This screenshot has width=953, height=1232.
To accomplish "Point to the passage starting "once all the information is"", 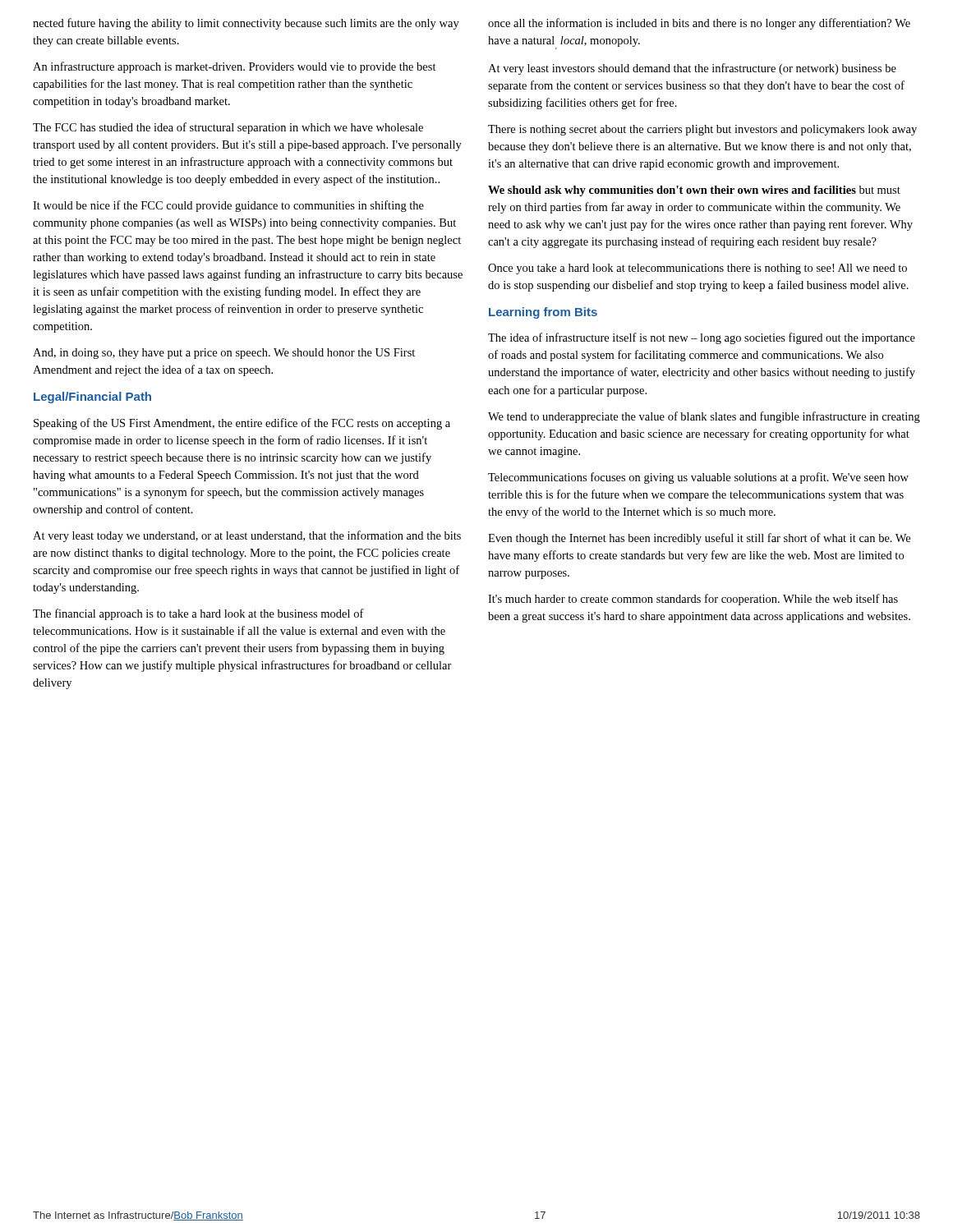I will (x=704, y=33).
